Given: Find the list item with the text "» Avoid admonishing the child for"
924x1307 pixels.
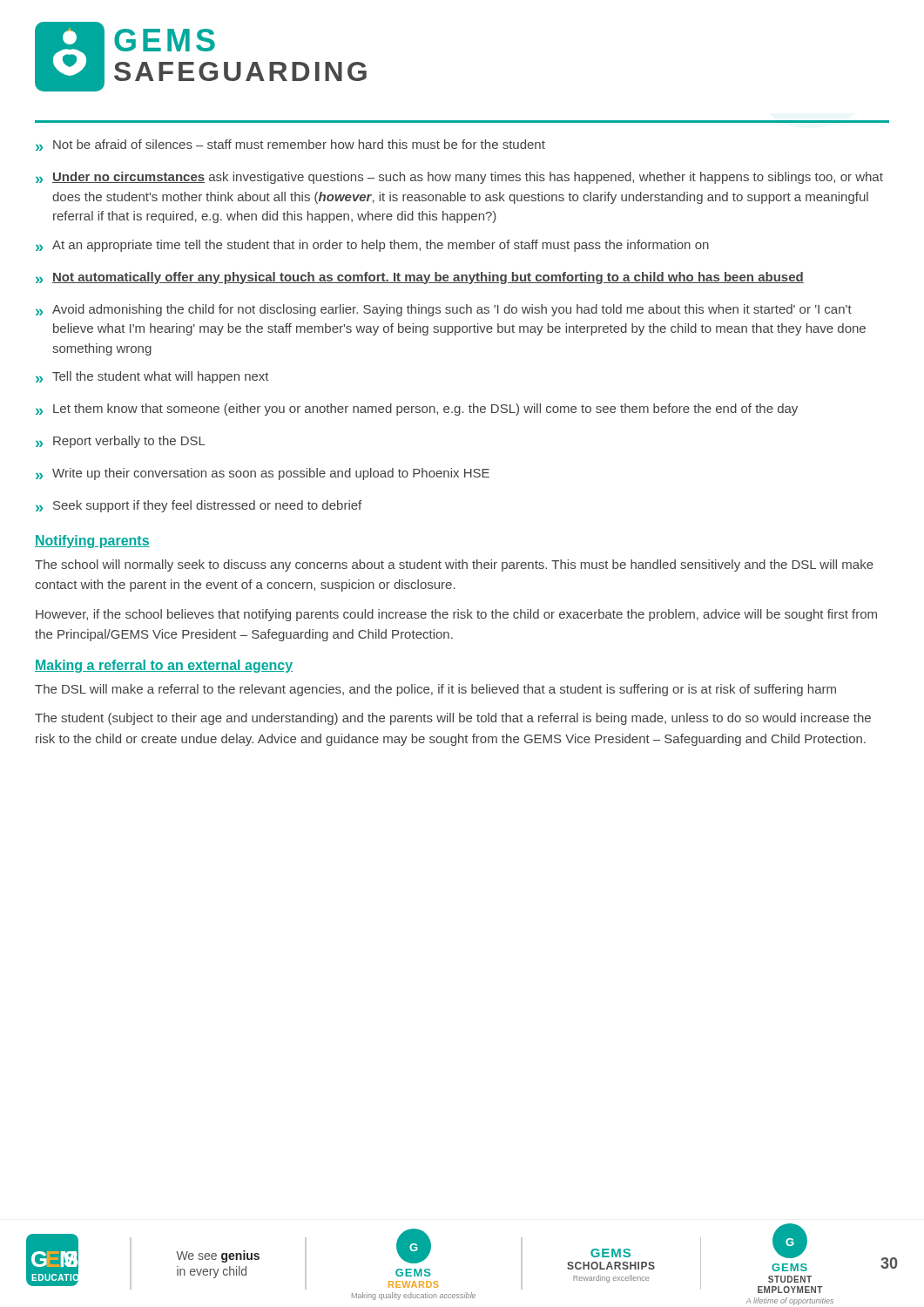Looking at the screenshot, I should click(x=462, y=329).
